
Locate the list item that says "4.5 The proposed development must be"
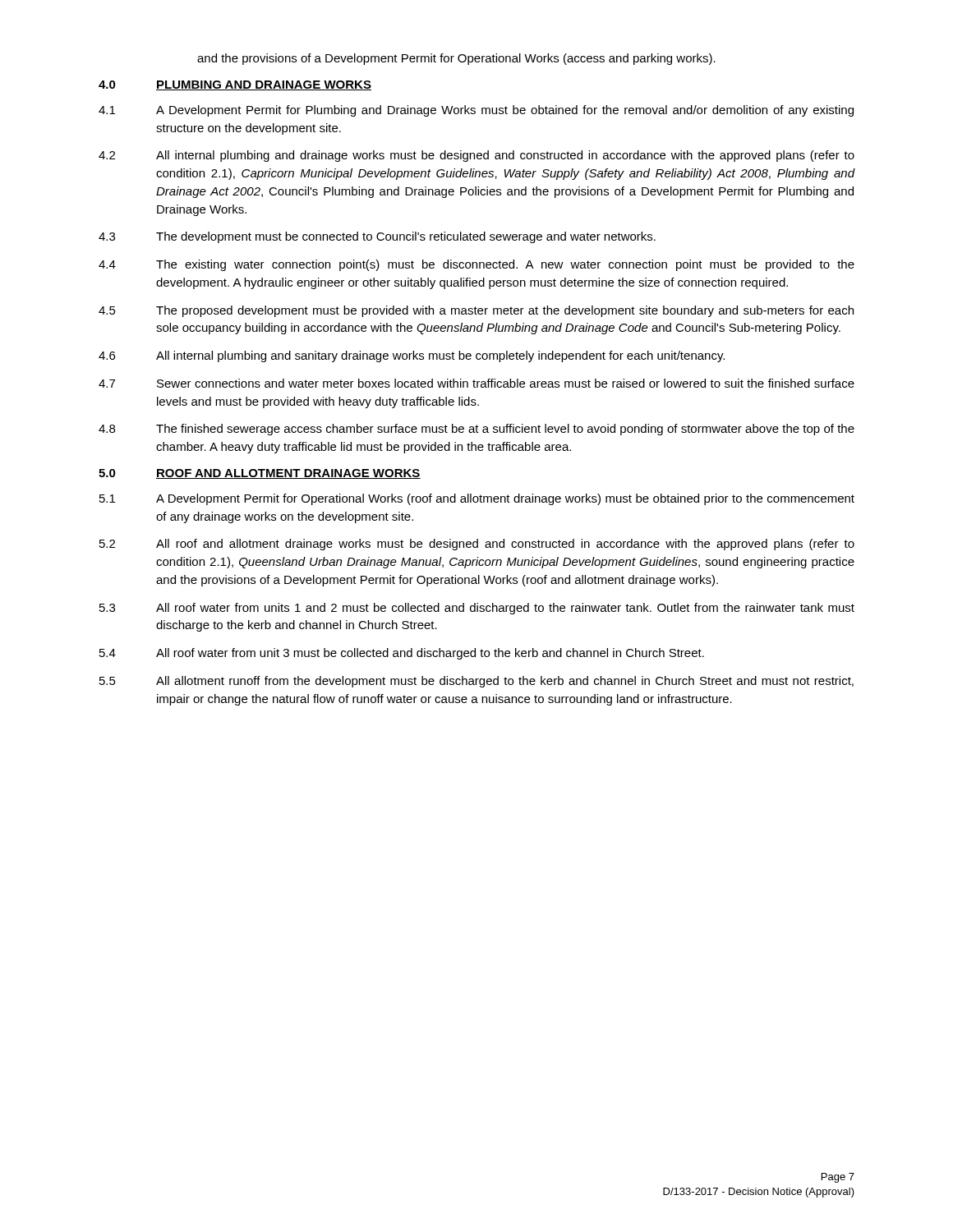click(x=476, y=319)
